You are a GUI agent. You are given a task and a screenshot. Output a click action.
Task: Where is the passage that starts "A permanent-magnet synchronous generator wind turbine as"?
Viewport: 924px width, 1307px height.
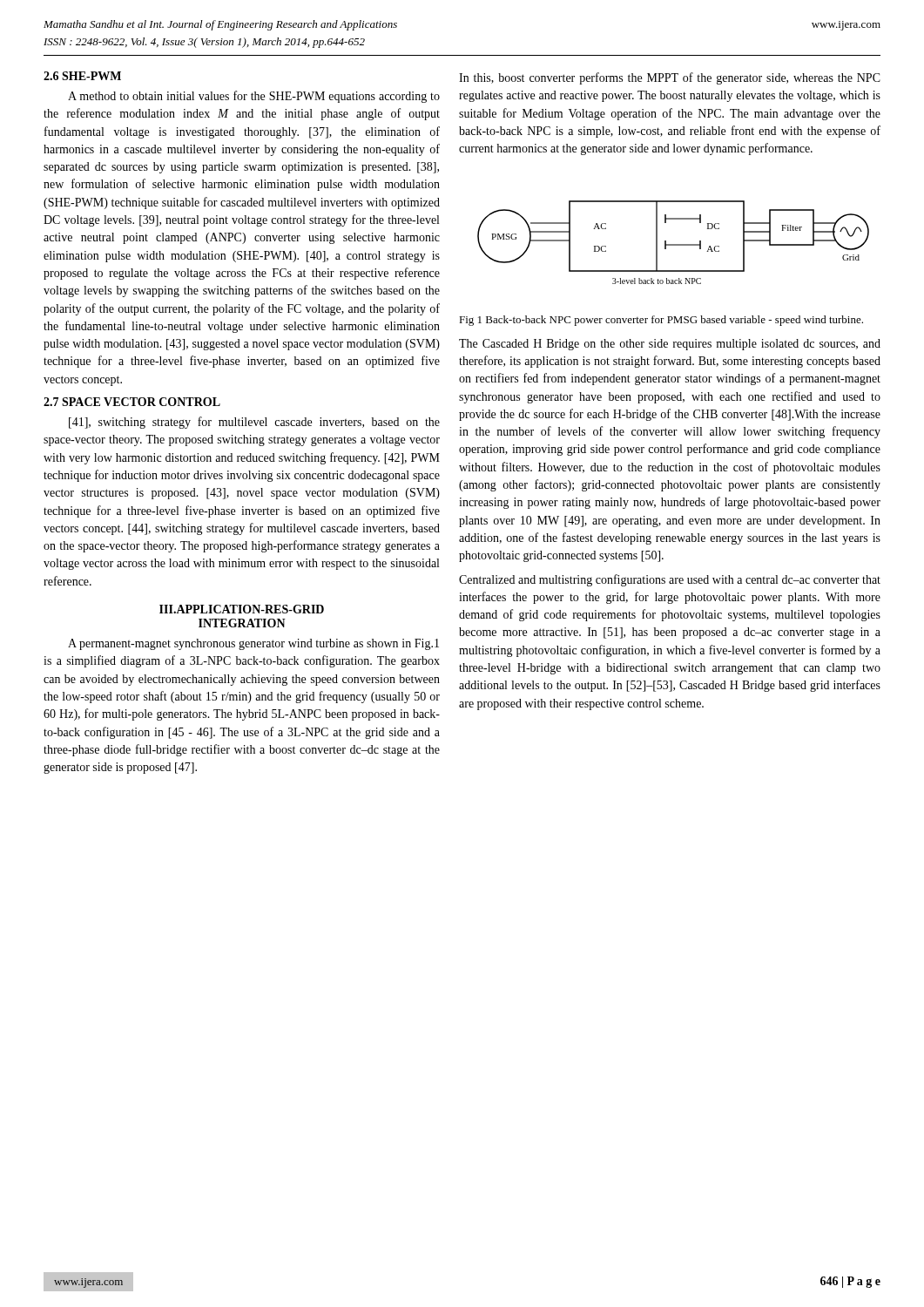[242, 706]
